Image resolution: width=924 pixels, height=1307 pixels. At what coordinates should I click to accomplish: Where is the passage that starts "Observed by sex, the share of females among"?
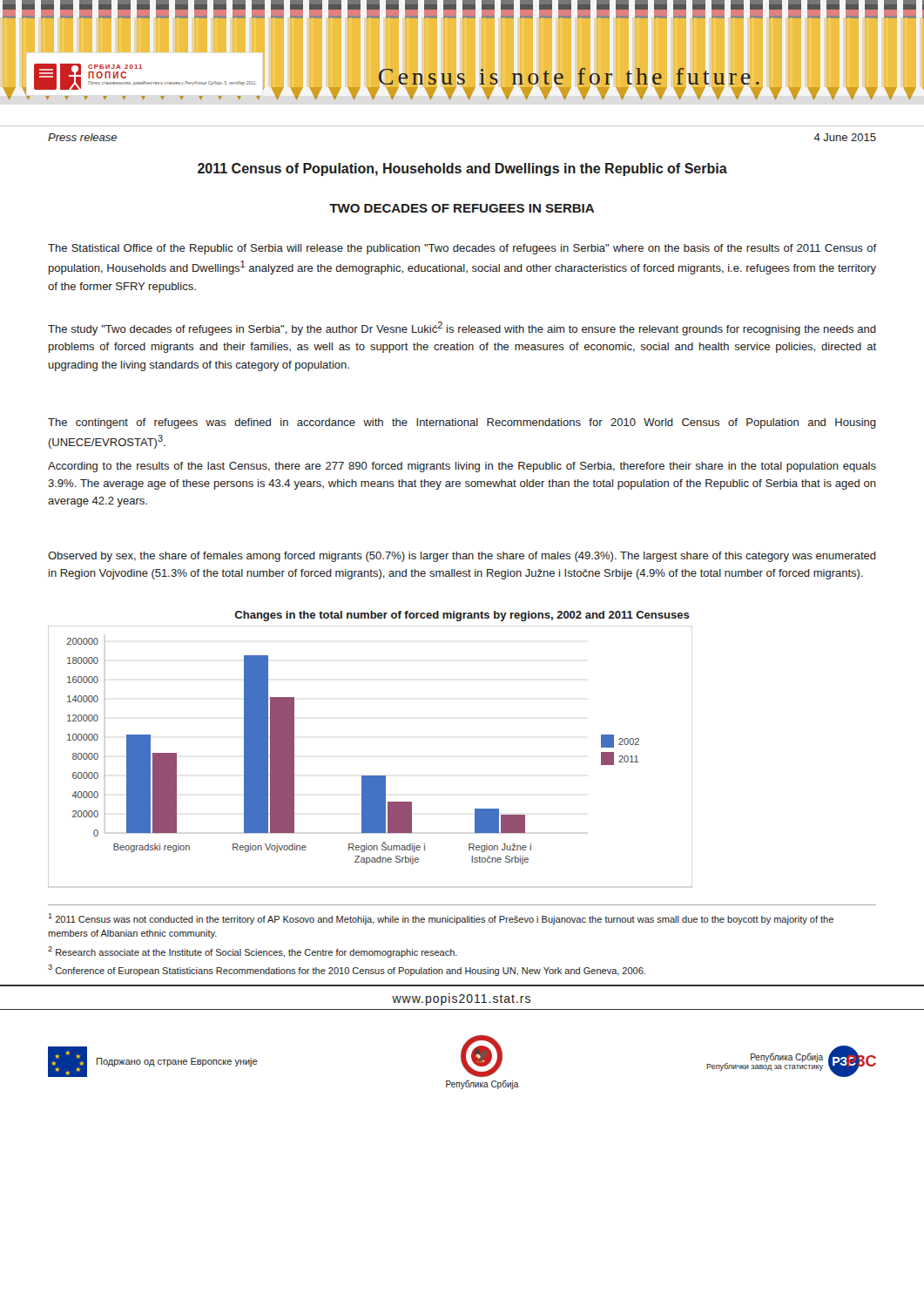point(462,564)
